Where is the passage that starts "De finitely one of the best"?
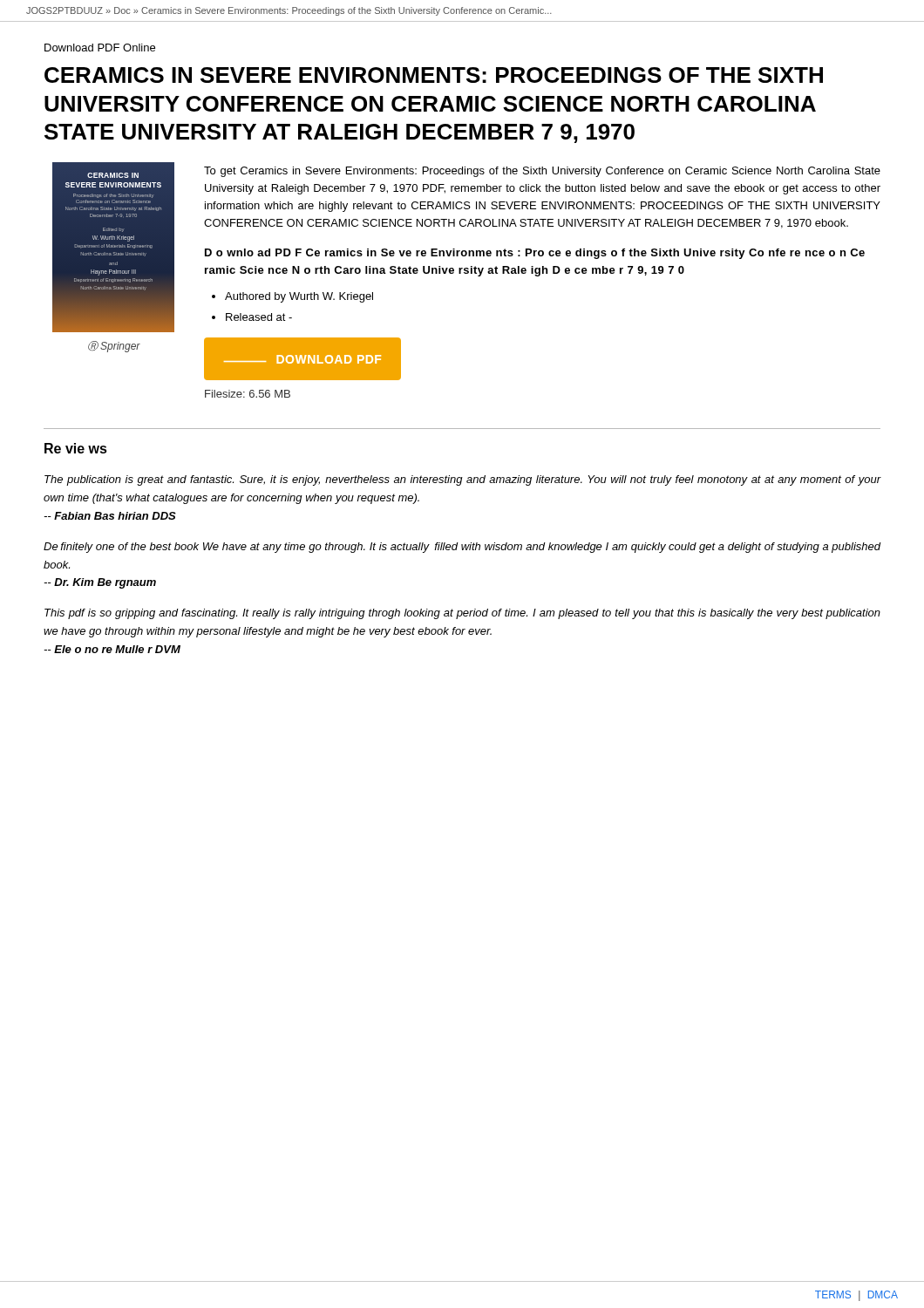This screenshot has width=924, height=1308. [462, 555]
